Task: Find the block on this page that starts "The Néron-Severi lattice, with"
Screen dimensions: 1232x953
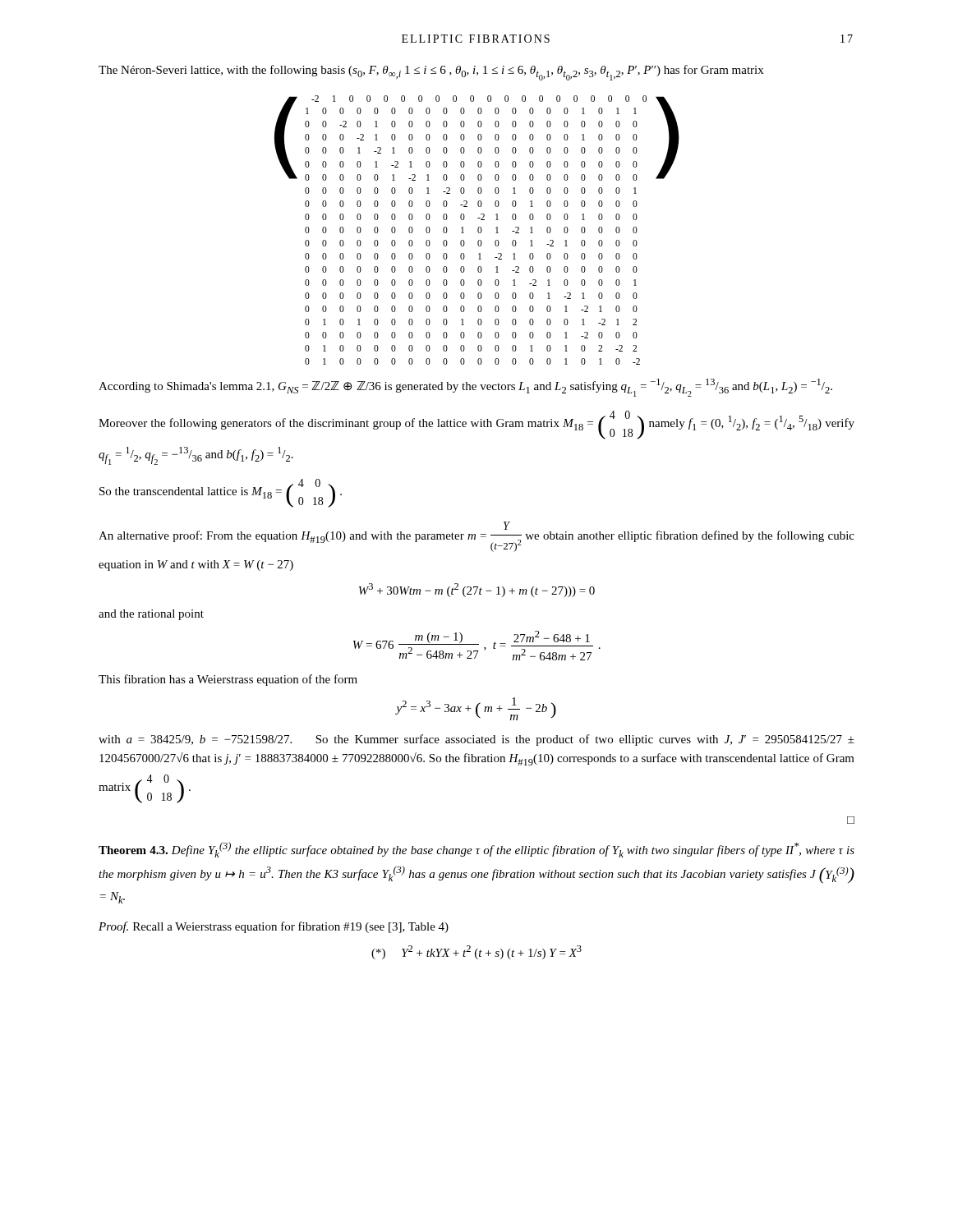Action: click(431, 72)
